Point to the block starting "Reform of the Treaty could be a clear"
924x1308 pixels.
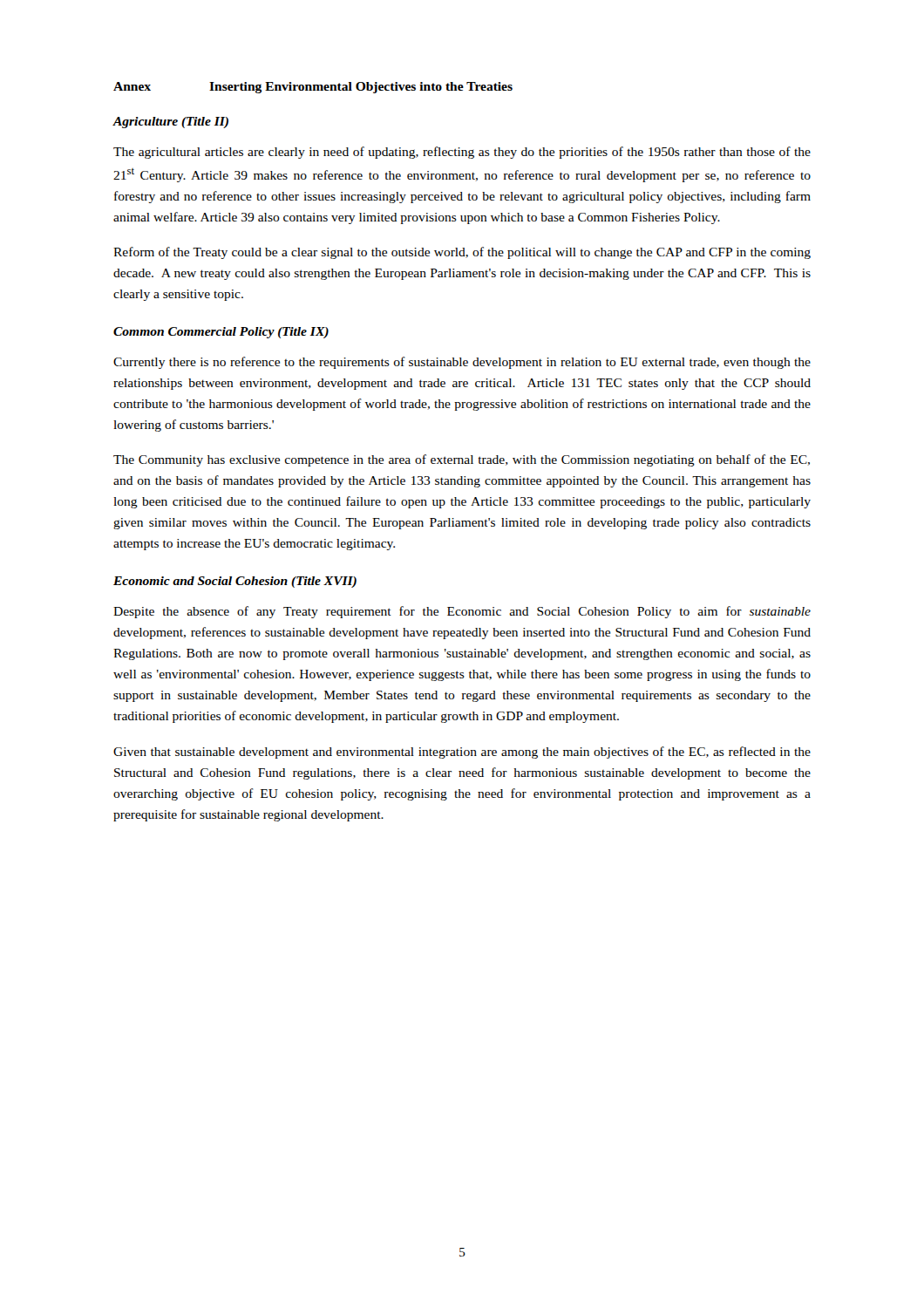click(x=462, y=273)
